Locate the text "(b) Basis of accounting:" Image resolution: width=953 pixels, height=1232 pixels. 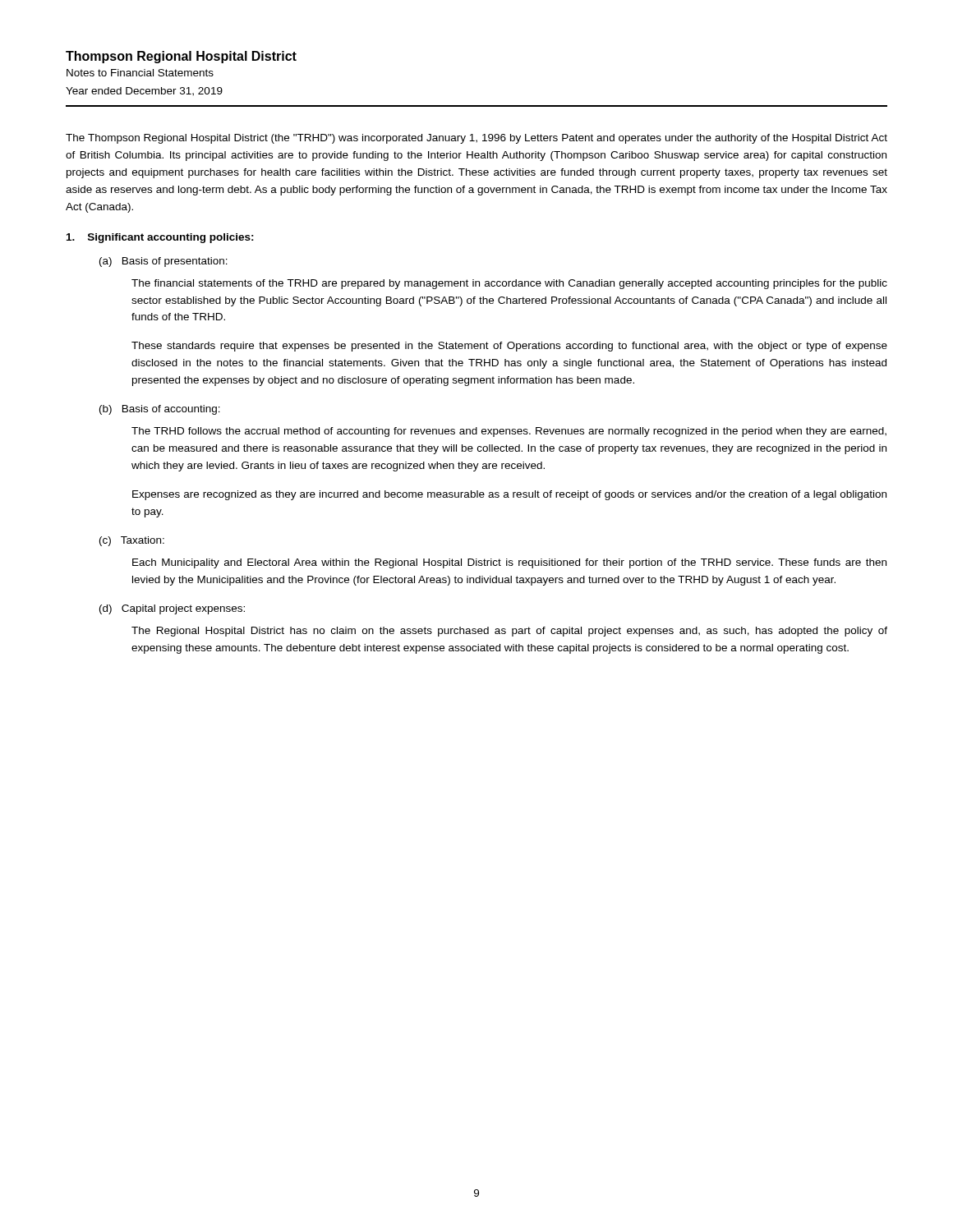pyautogui.click(x=160, y=409)
